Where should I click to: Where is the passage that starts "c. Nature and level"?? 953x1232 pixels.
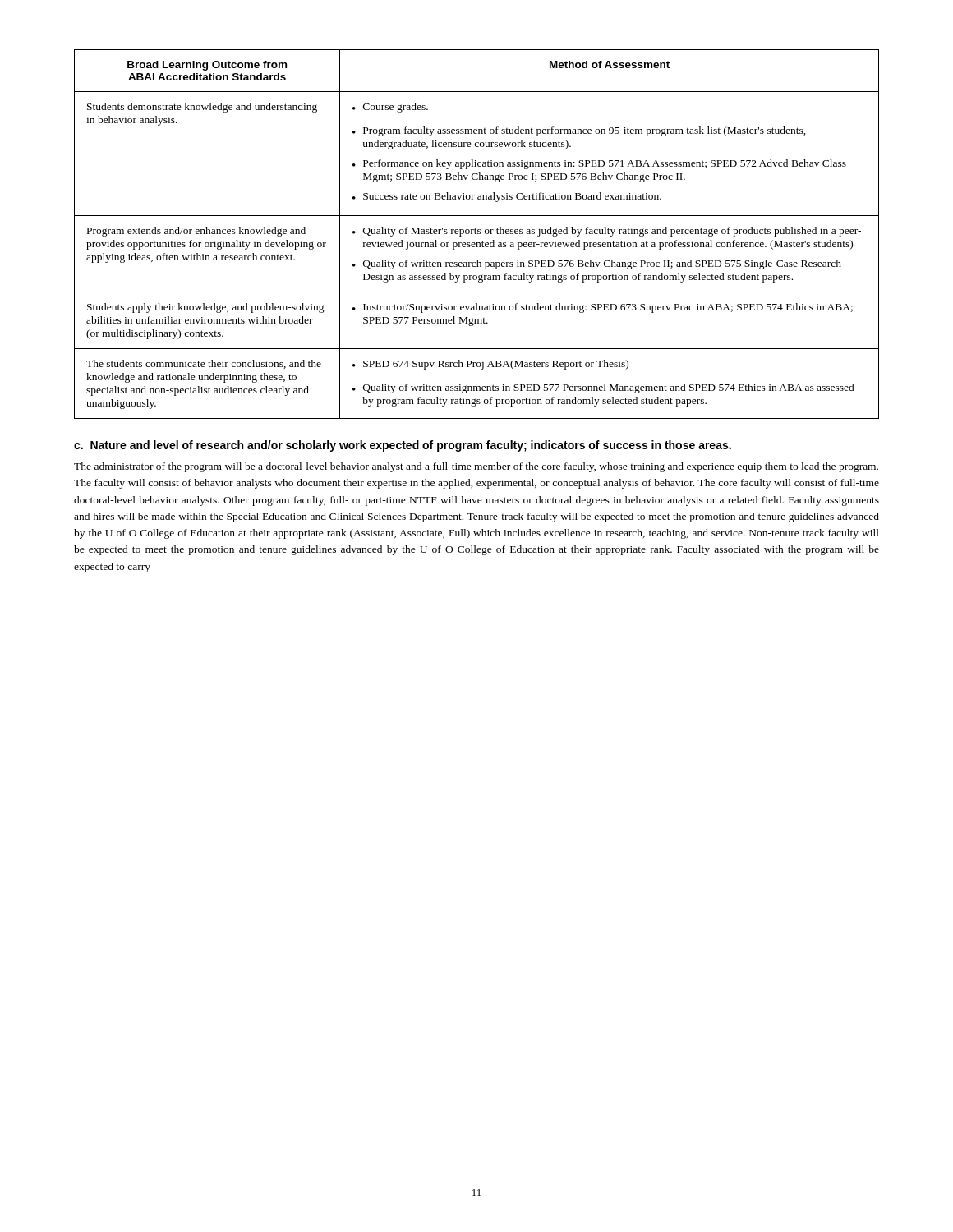coord(403,445)
